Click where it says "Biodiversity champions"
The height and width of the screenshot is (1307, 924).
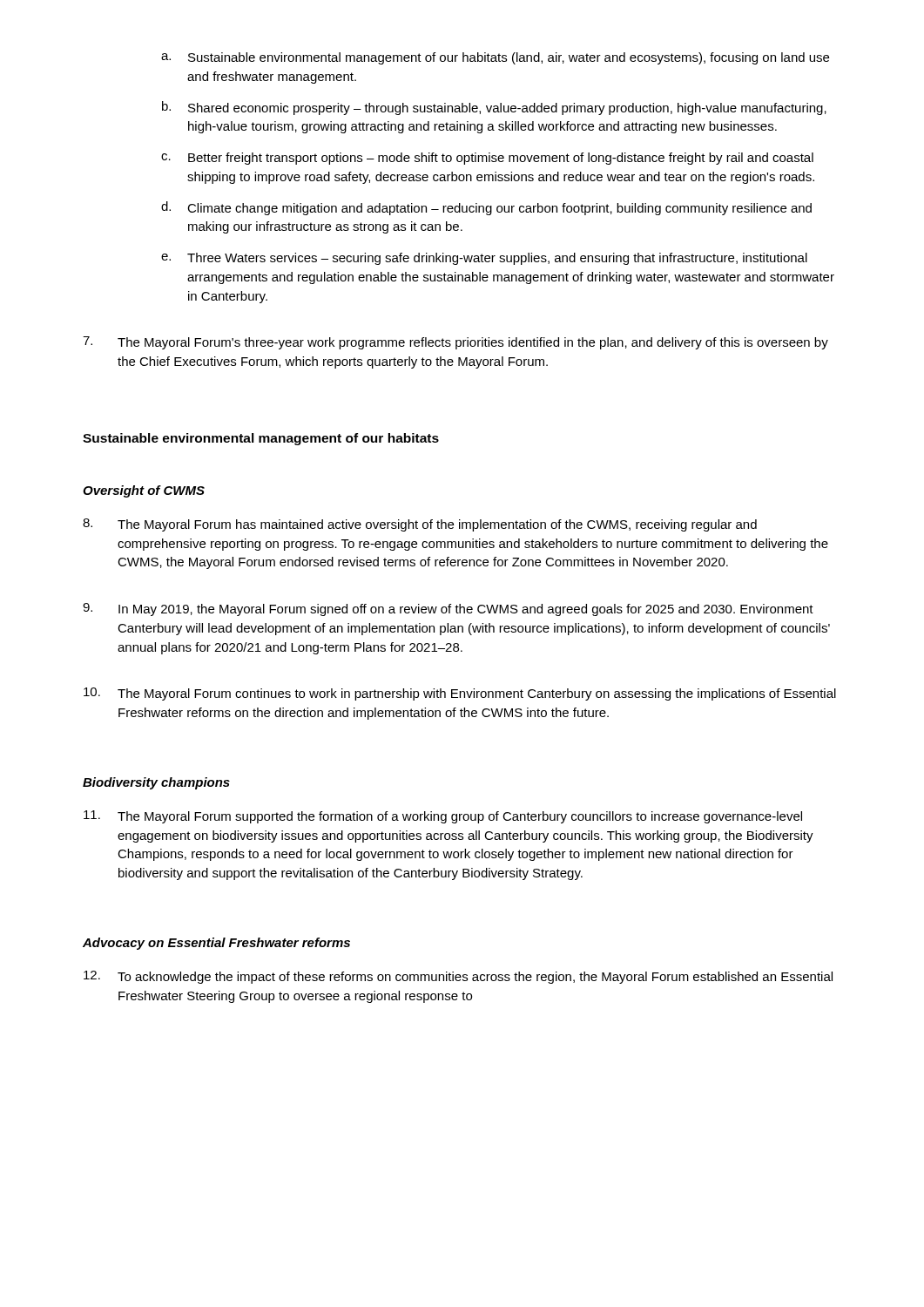tap(156, 782)
